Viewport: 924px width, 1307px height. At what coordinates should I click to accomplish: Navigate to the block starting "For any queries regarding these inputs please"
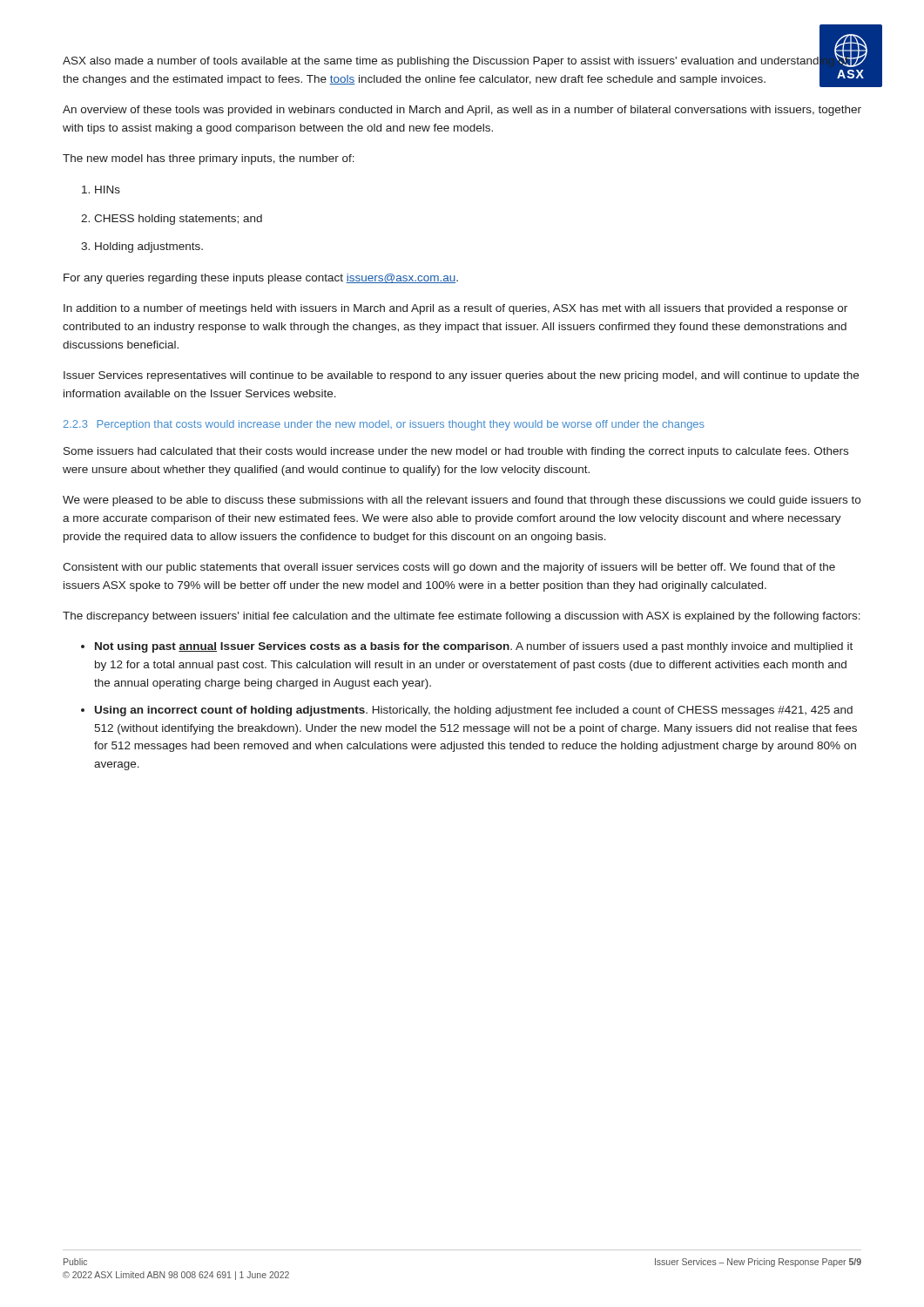click(462, 279)
